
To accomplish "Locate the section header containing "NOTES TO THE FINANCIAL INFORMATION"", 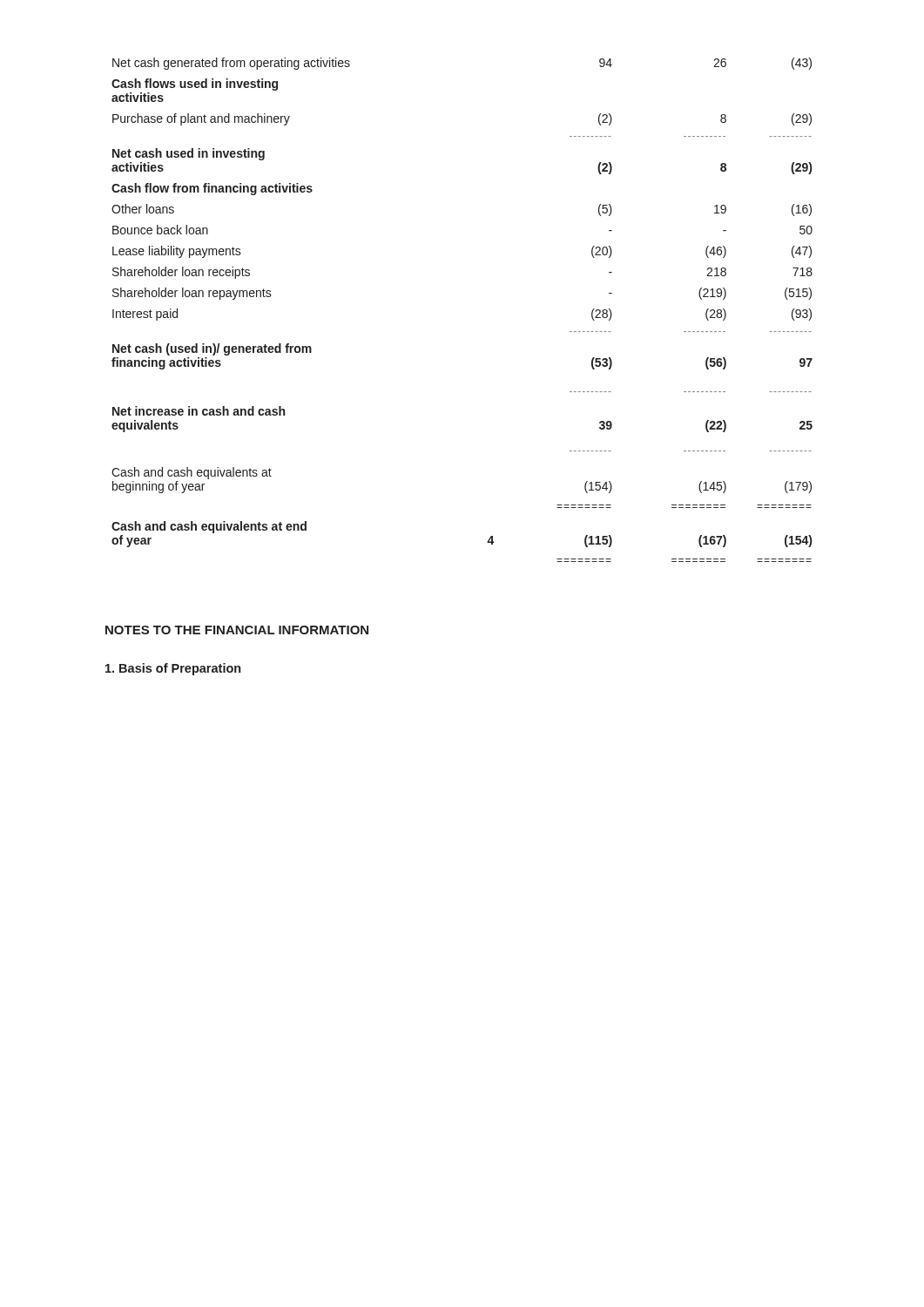I will [x=237, y=630].
